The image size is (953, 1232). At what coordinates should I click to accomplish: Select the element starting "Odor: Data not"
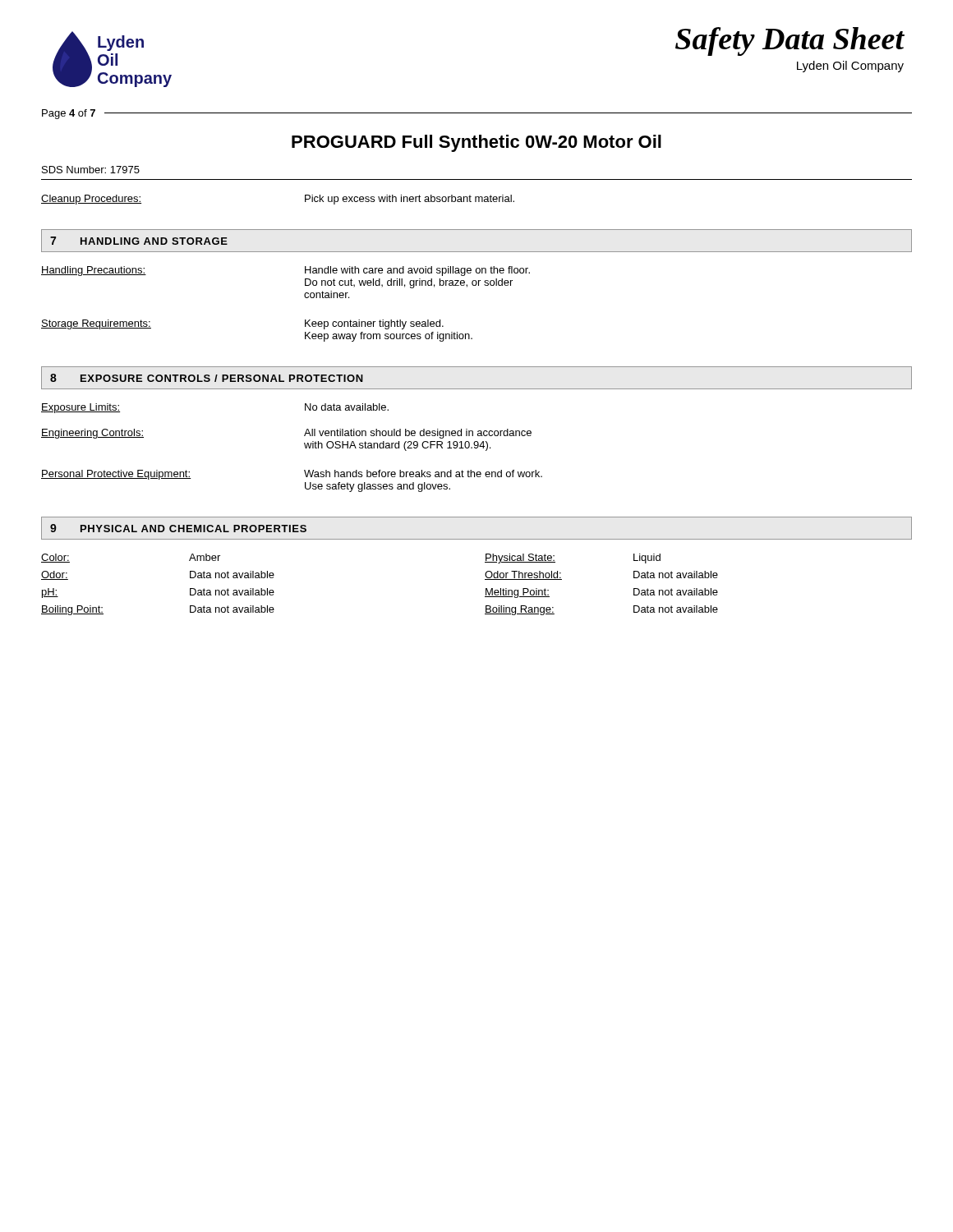pos(255,574)
